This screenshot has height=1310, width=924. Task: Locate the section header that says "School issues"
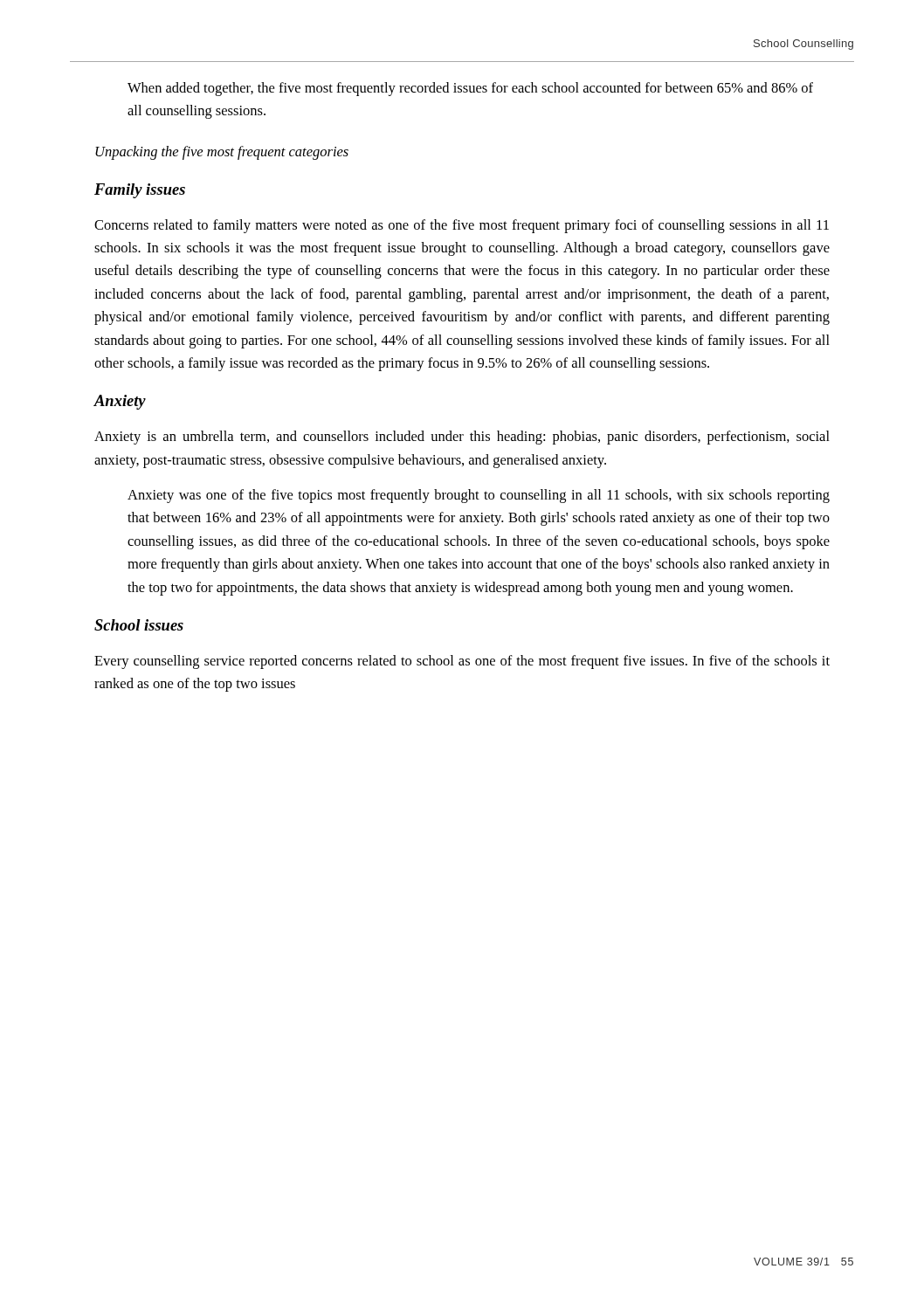pyautogui.click(x=139, y=625)
